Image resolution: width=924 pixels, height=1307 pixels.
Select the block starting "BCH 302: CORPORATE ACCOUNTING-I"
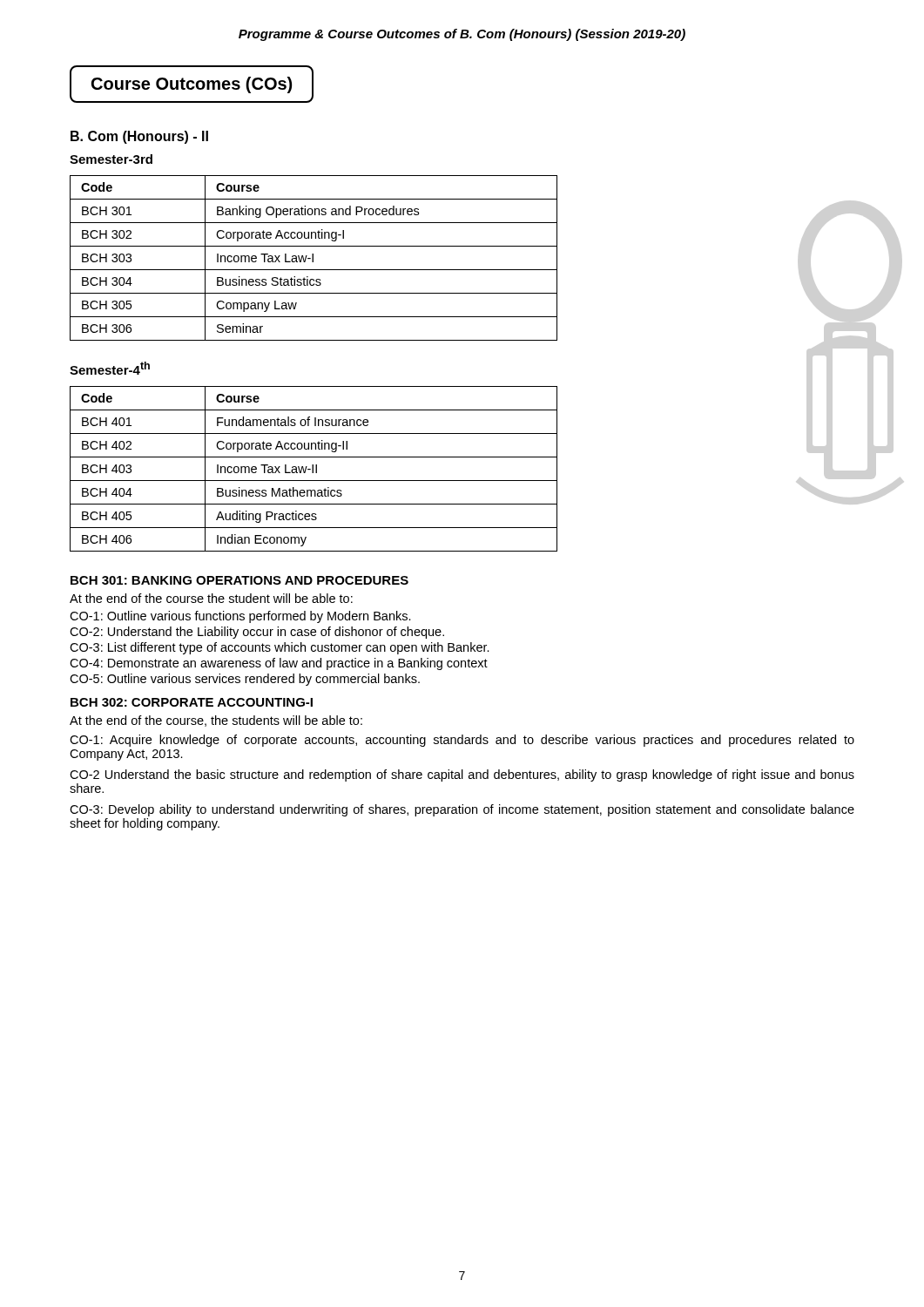[x=192, y=702]
